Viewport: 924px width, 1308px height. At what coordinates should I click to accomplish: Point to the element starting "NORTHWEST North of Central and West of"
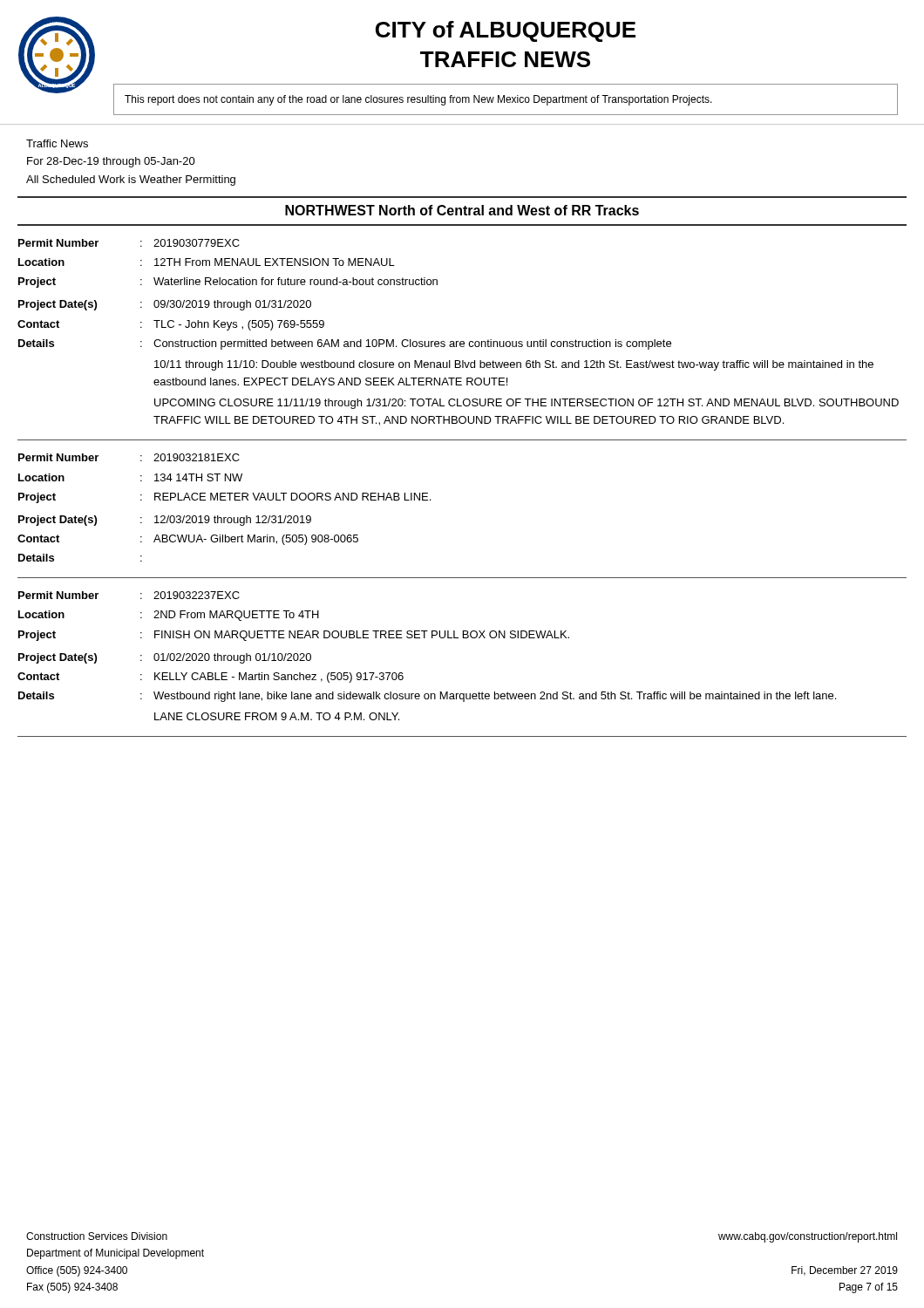[x=462, y=211]
